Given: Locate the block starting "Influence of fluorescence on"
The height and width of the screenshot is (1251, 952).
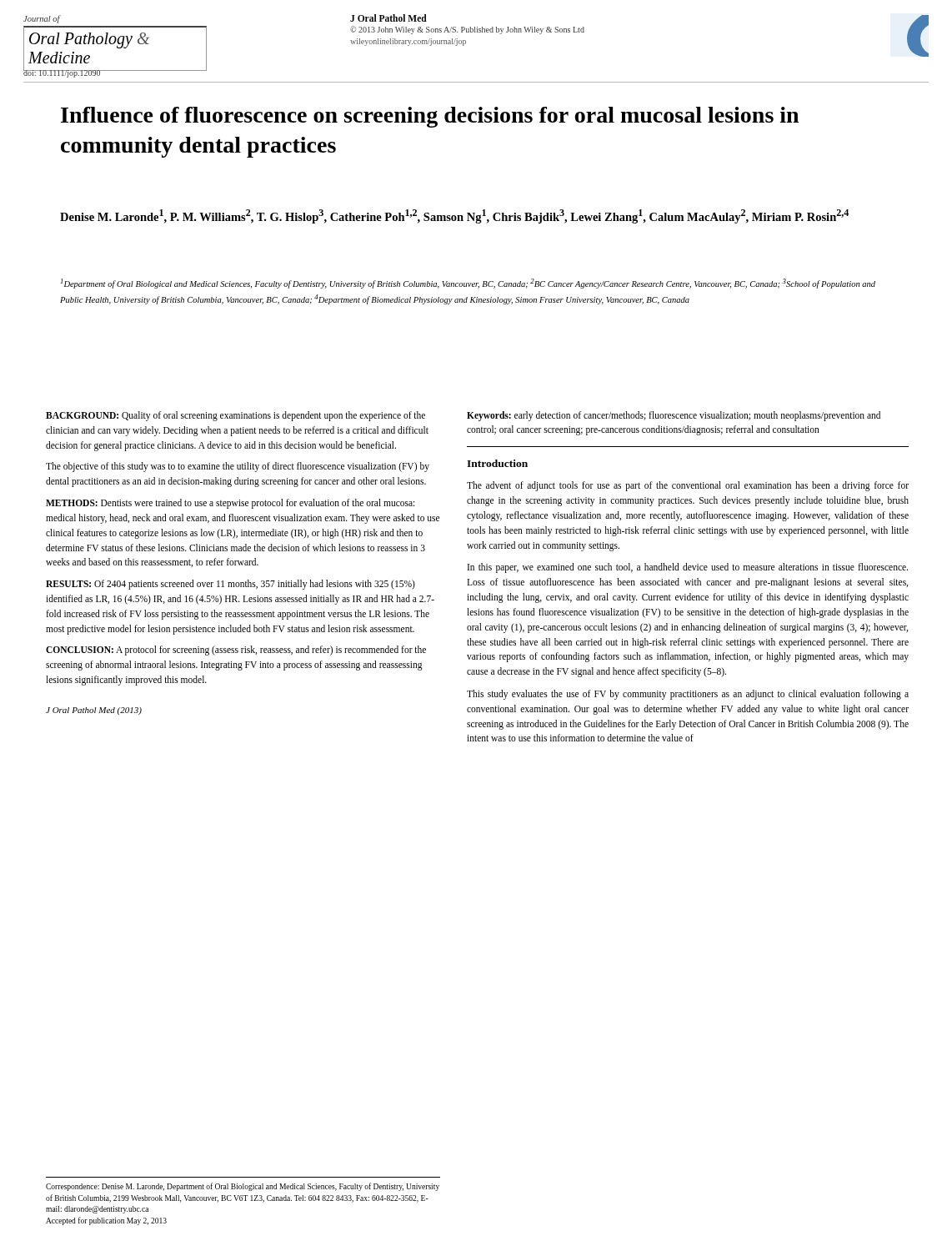Looking at the screenshot, I should [x=476, y=130].
